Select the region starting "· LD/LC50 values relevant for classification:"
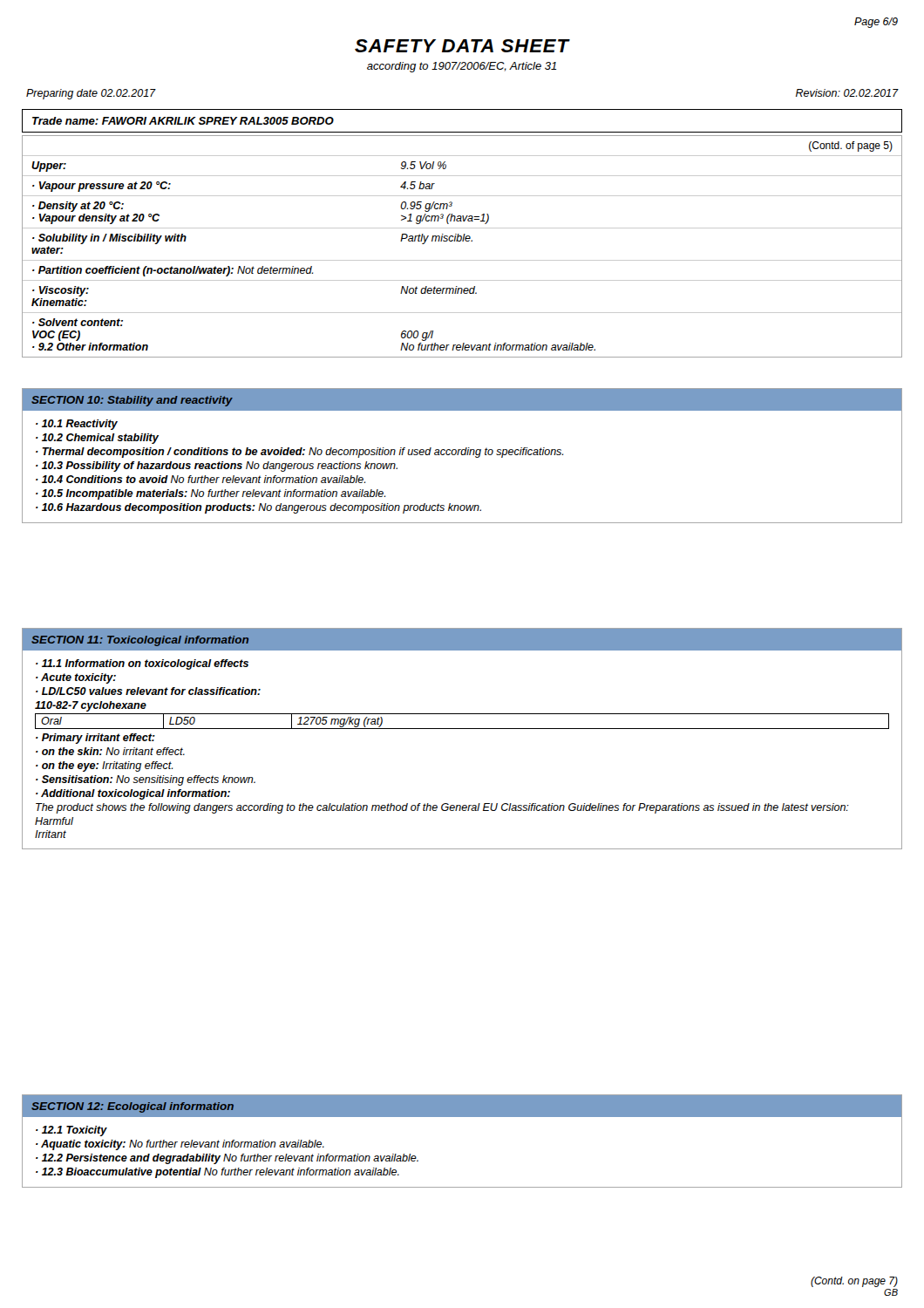The width and height of the screenshot is (924, 1308). [x=148, y=691]
